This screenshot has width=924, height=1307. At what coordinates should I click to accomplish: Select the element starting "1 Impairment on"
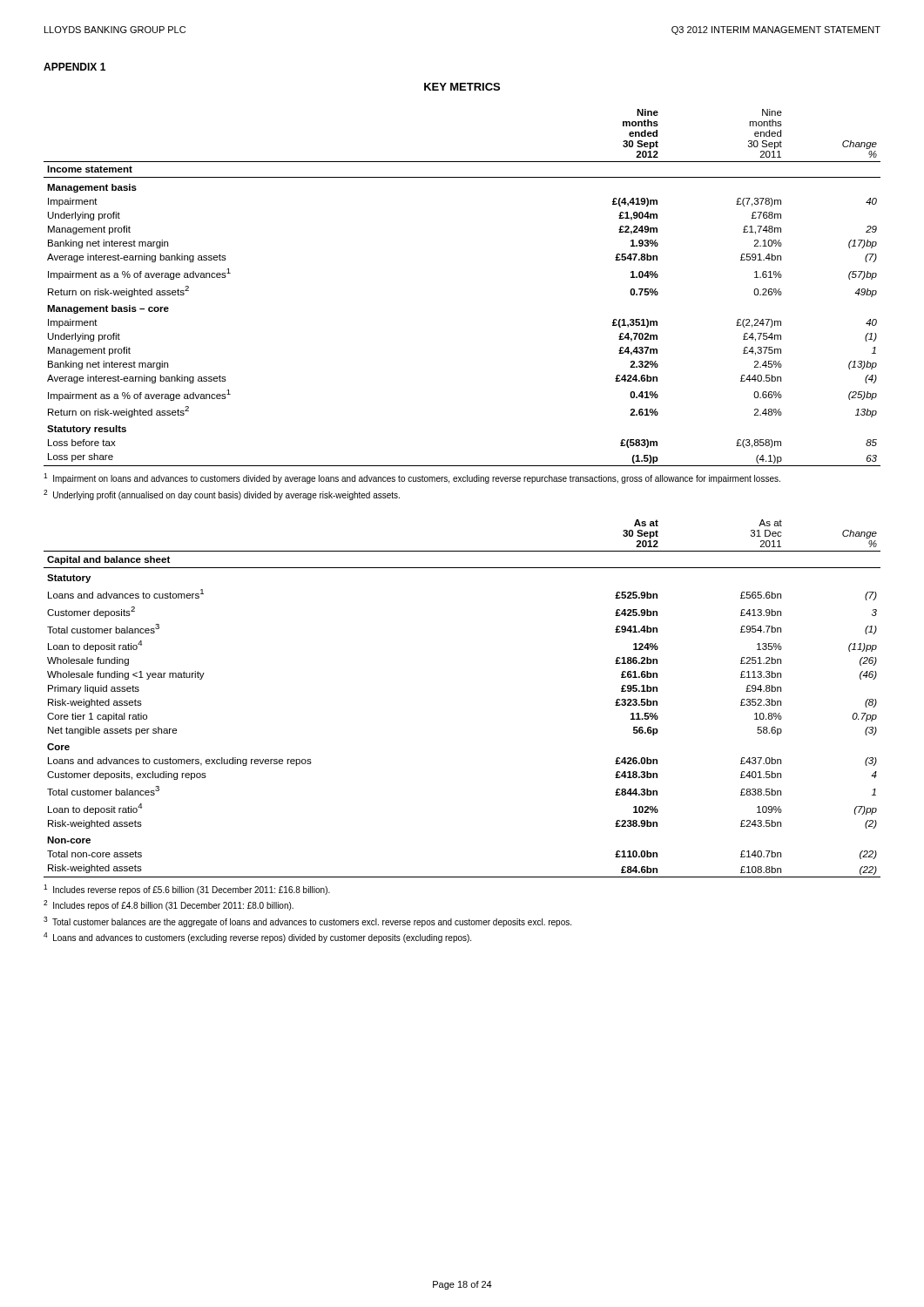[462, 487]
